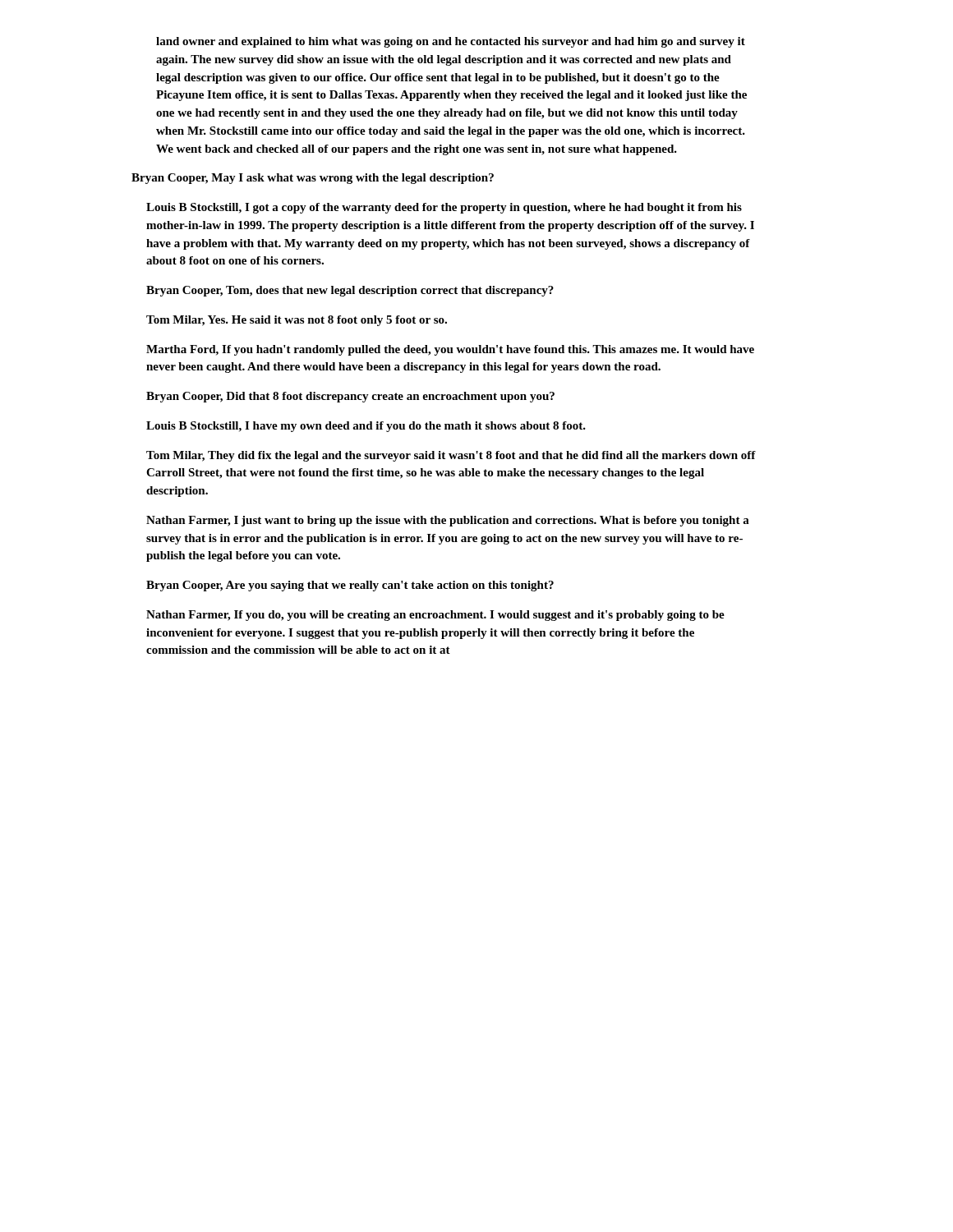The width and height of the screenshot is (953, 1232).
Task: Point to the element starting "Tom Milar, Yes. He said it"
Action: click(297, 319)
